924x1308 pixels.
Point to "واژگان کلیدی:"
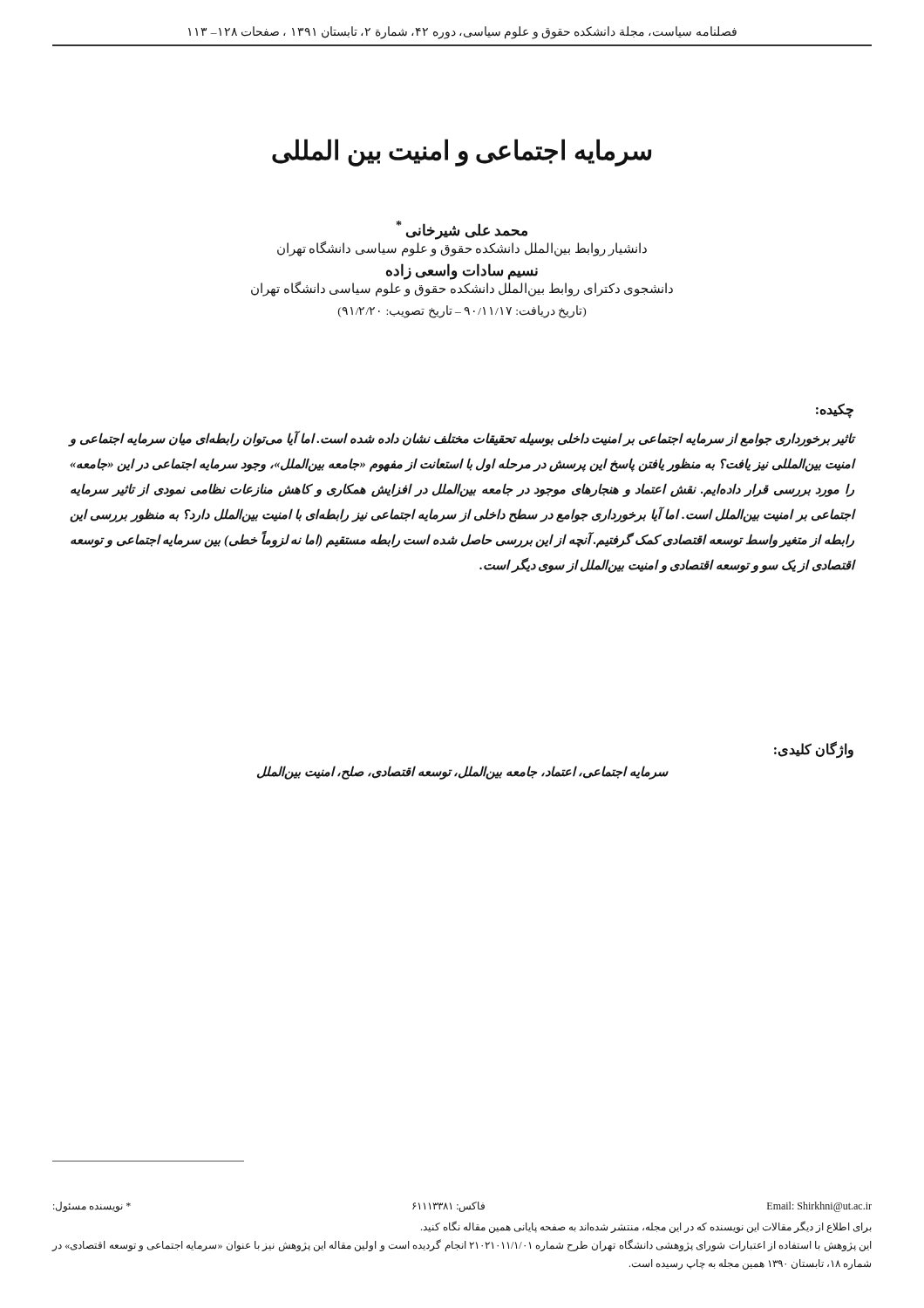814,749
